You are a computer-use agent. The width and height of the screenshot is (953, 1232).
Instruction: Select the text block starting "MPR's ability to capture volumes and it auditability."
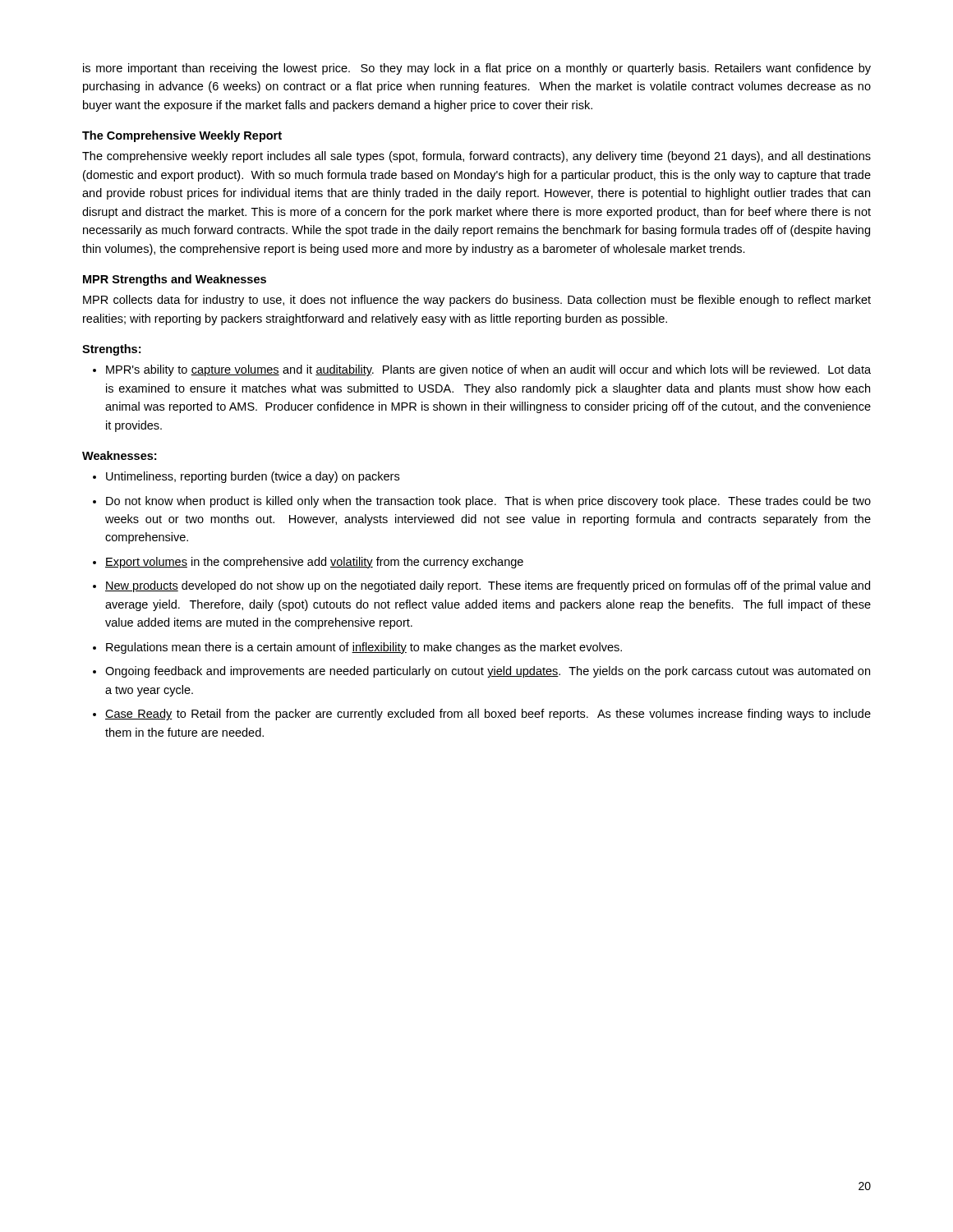coord(488,397)
